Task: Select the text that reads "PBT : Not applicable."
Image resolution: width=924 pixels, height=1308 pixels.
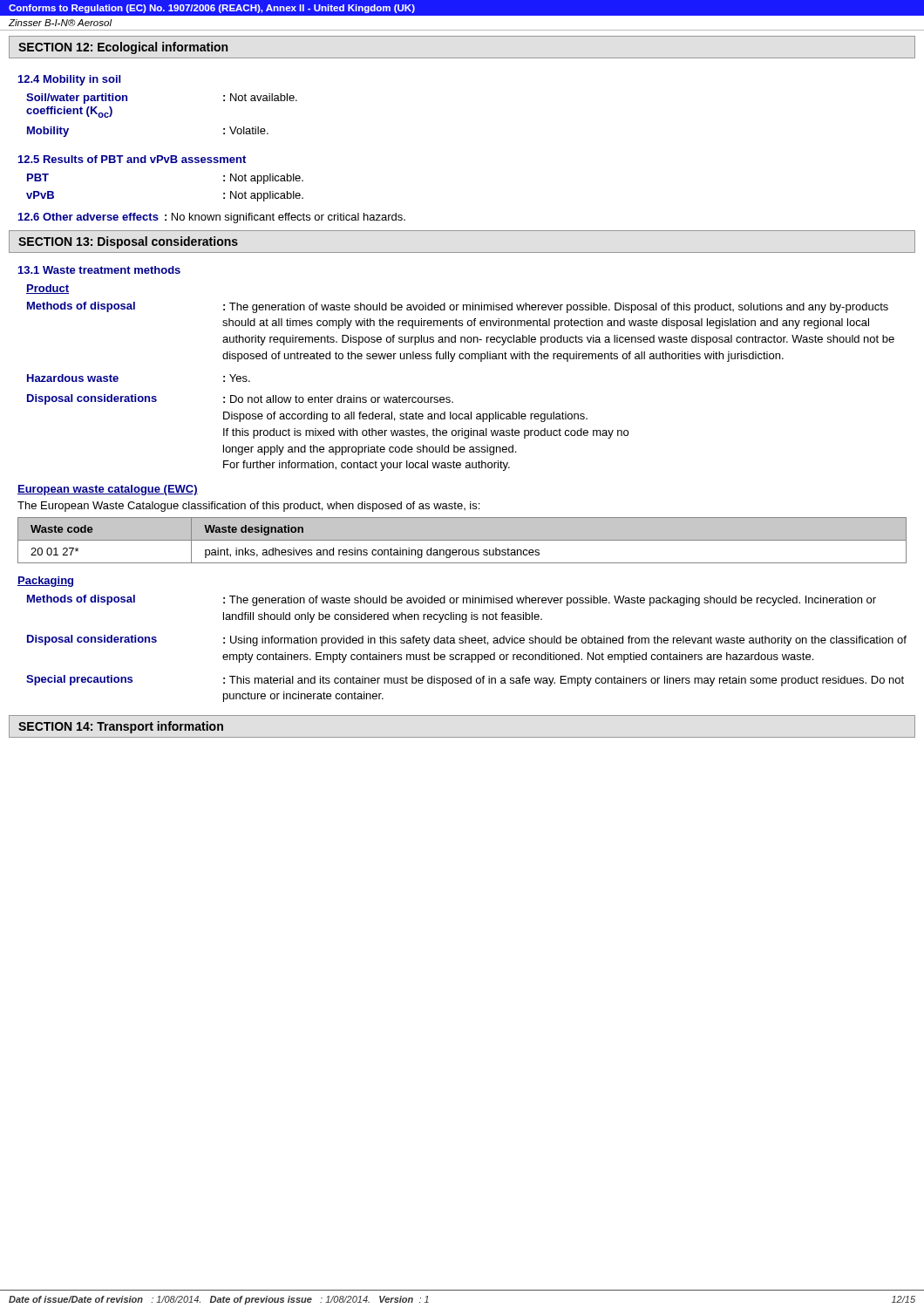Action: (41, 179)
